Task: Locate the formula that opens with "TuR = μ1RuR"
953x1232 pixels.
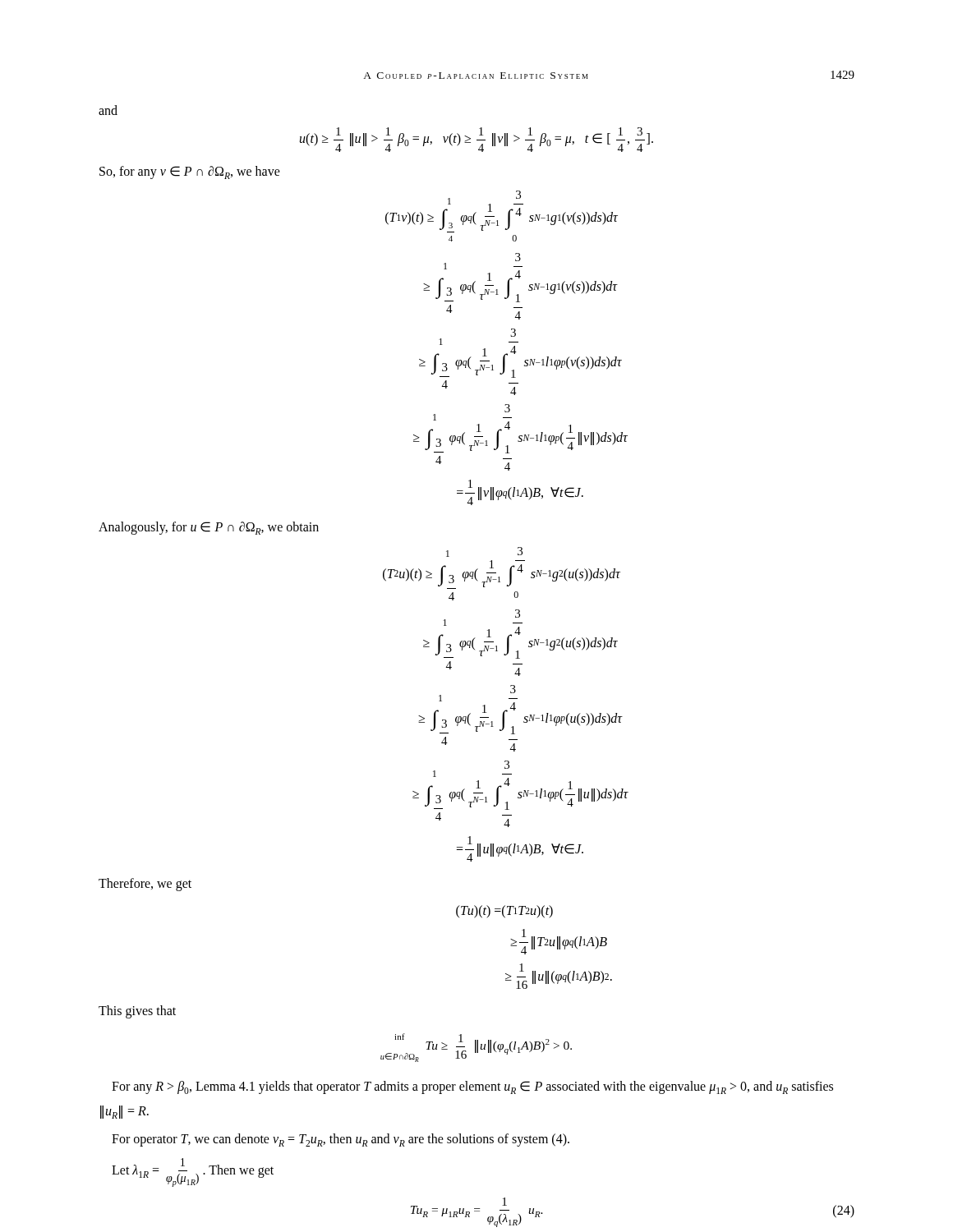Action: 505,1210
